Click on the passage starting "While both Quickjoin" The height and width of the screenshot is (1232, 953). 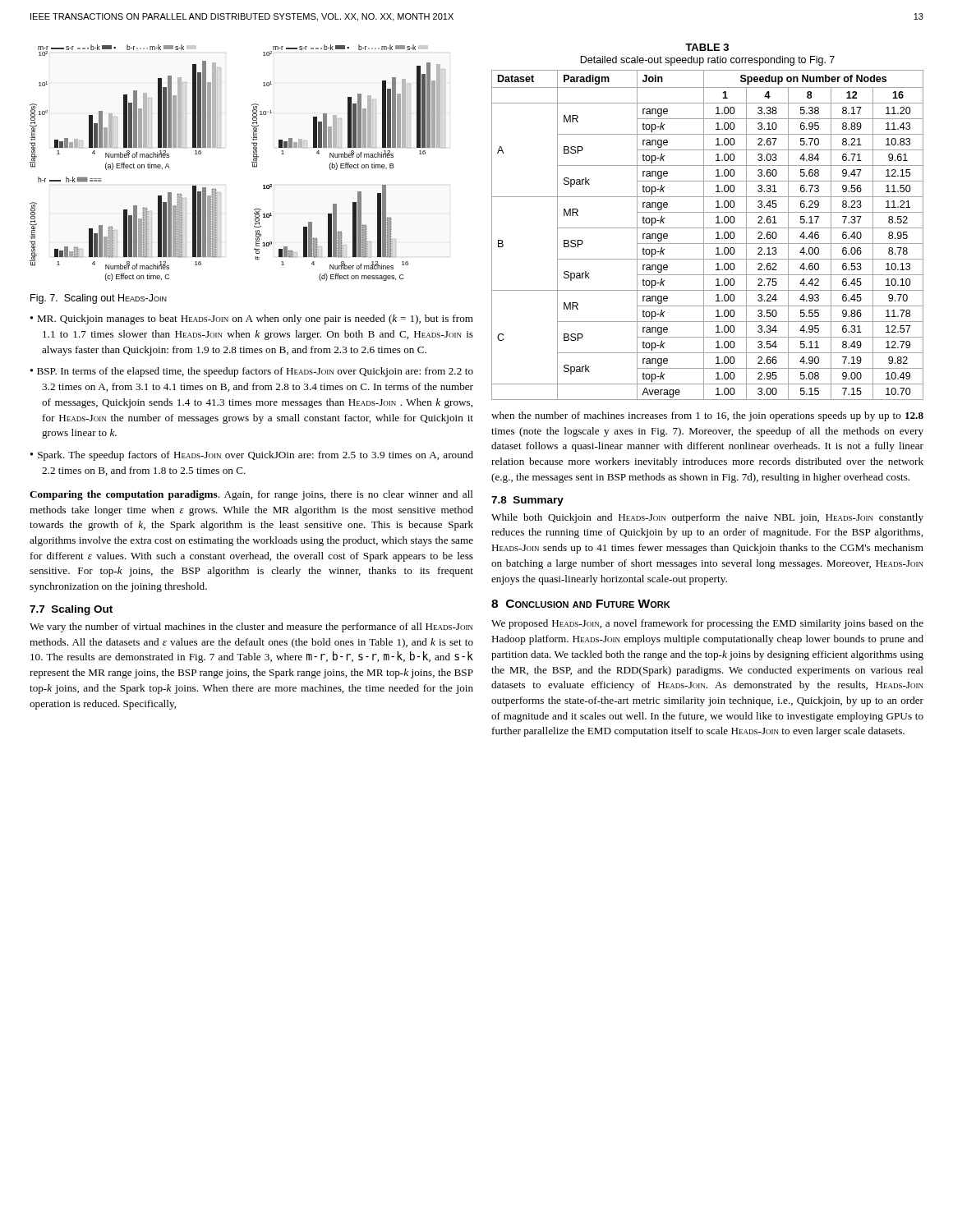pyautogui.click(x=707, y=548)
